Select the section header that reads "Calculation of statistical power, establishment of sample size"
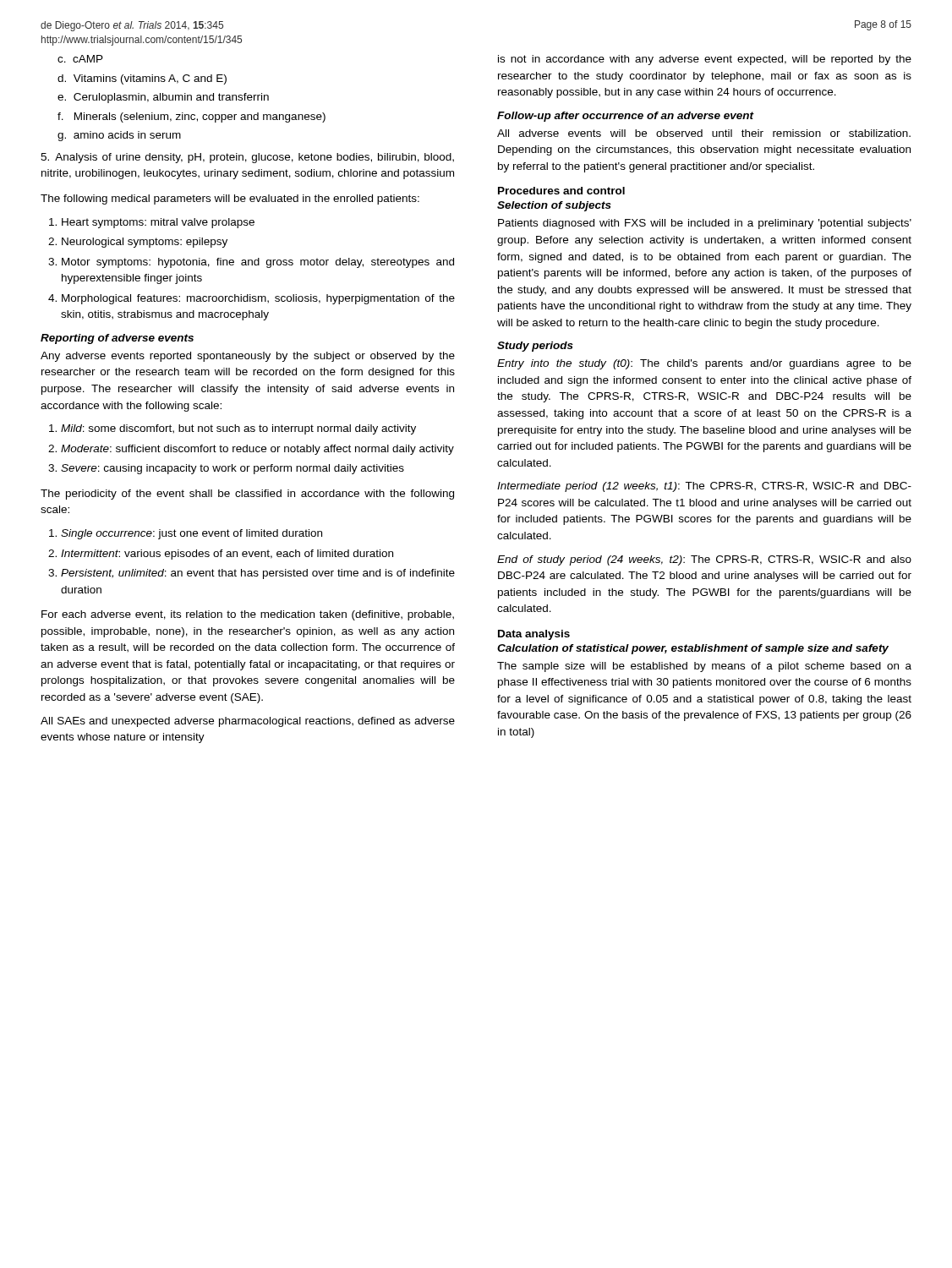The width and height of the screenshot is (952, 1268). tap(693, 648)
